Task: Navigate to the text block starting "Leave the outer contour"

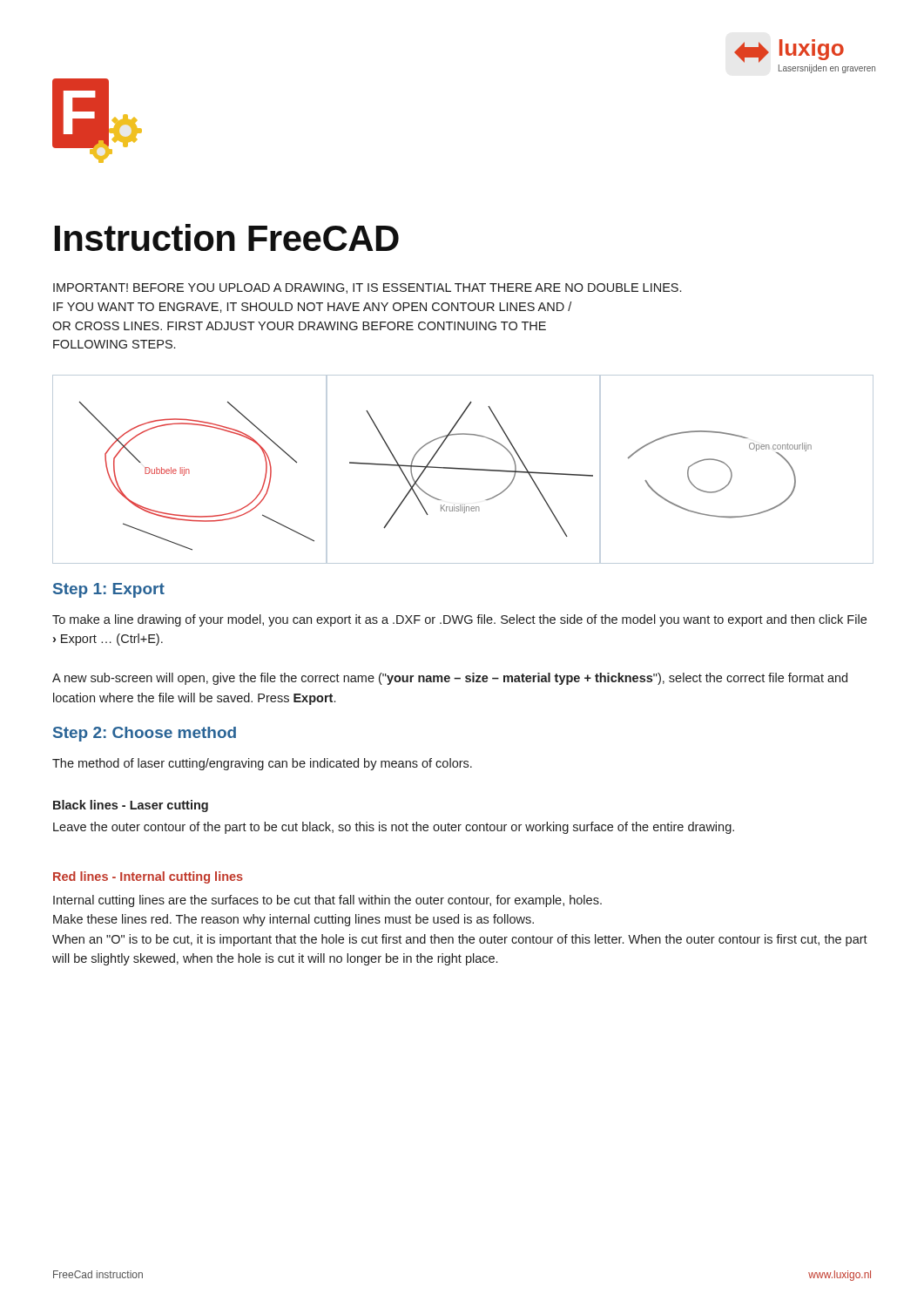Action: click(x=394, y=827)
